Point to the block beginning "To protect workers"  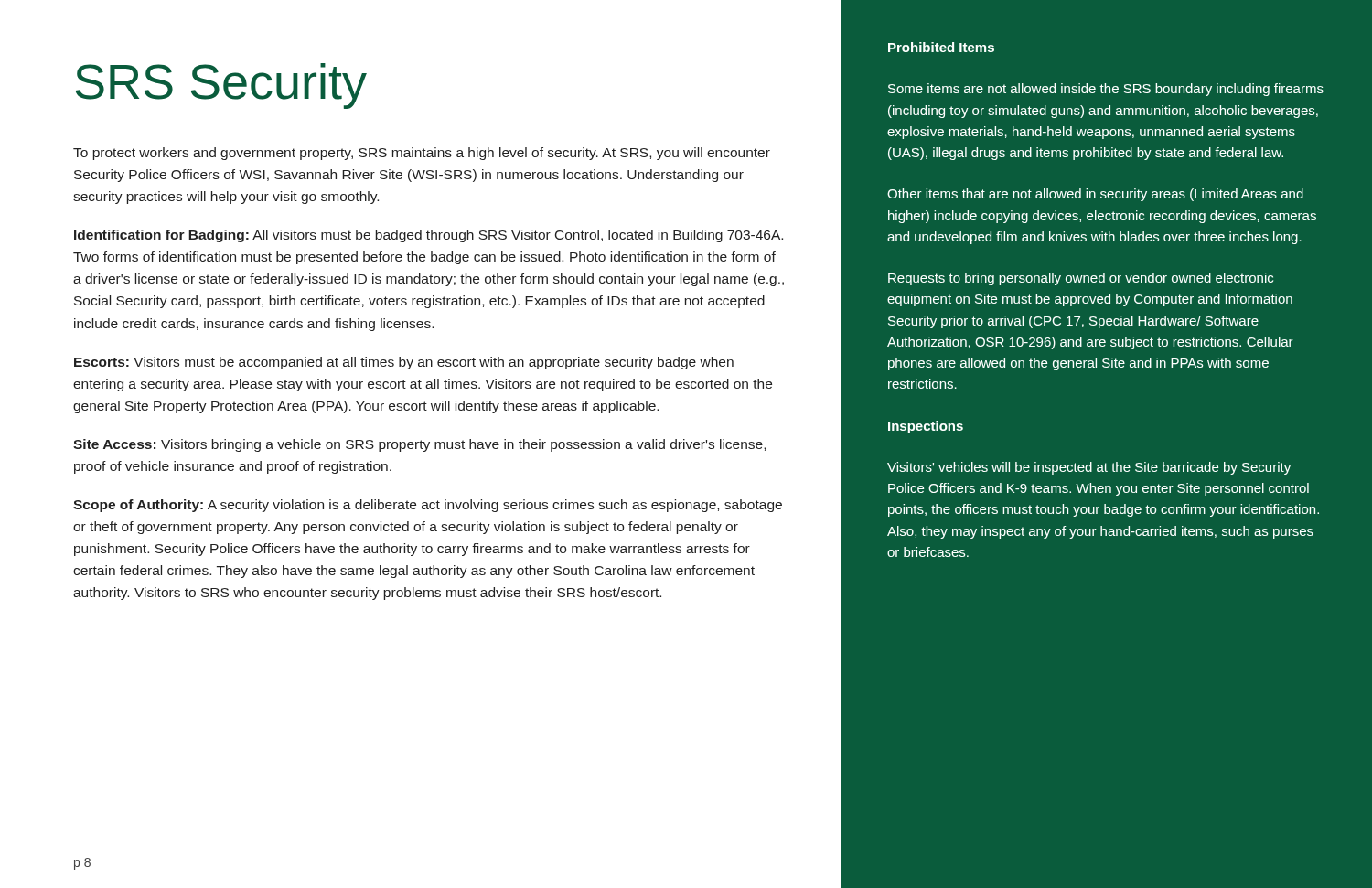[430, 175]
